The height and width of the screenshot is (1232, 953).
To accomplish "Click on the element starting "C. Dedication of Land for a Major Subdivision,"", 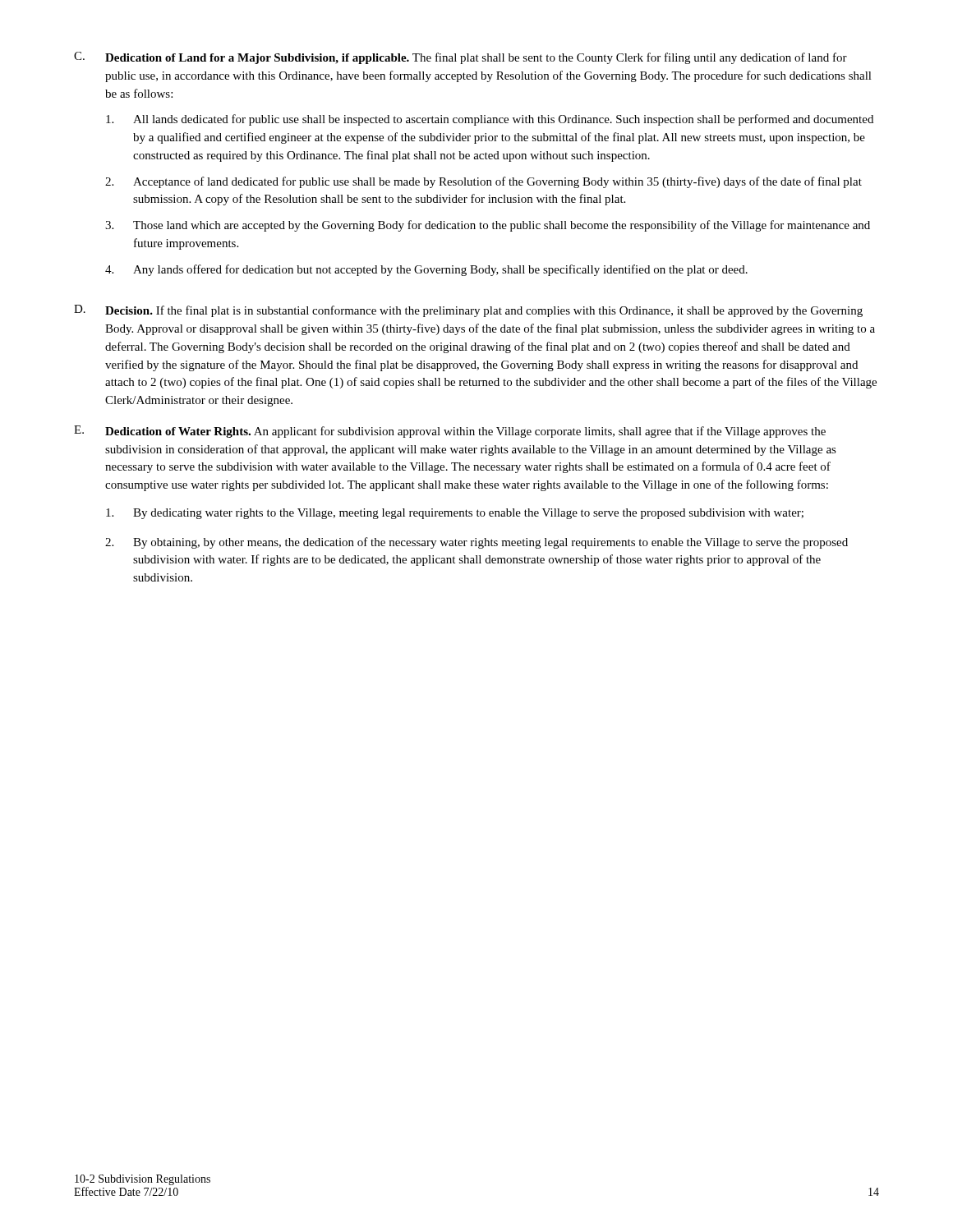I will (x=476, y=170).
